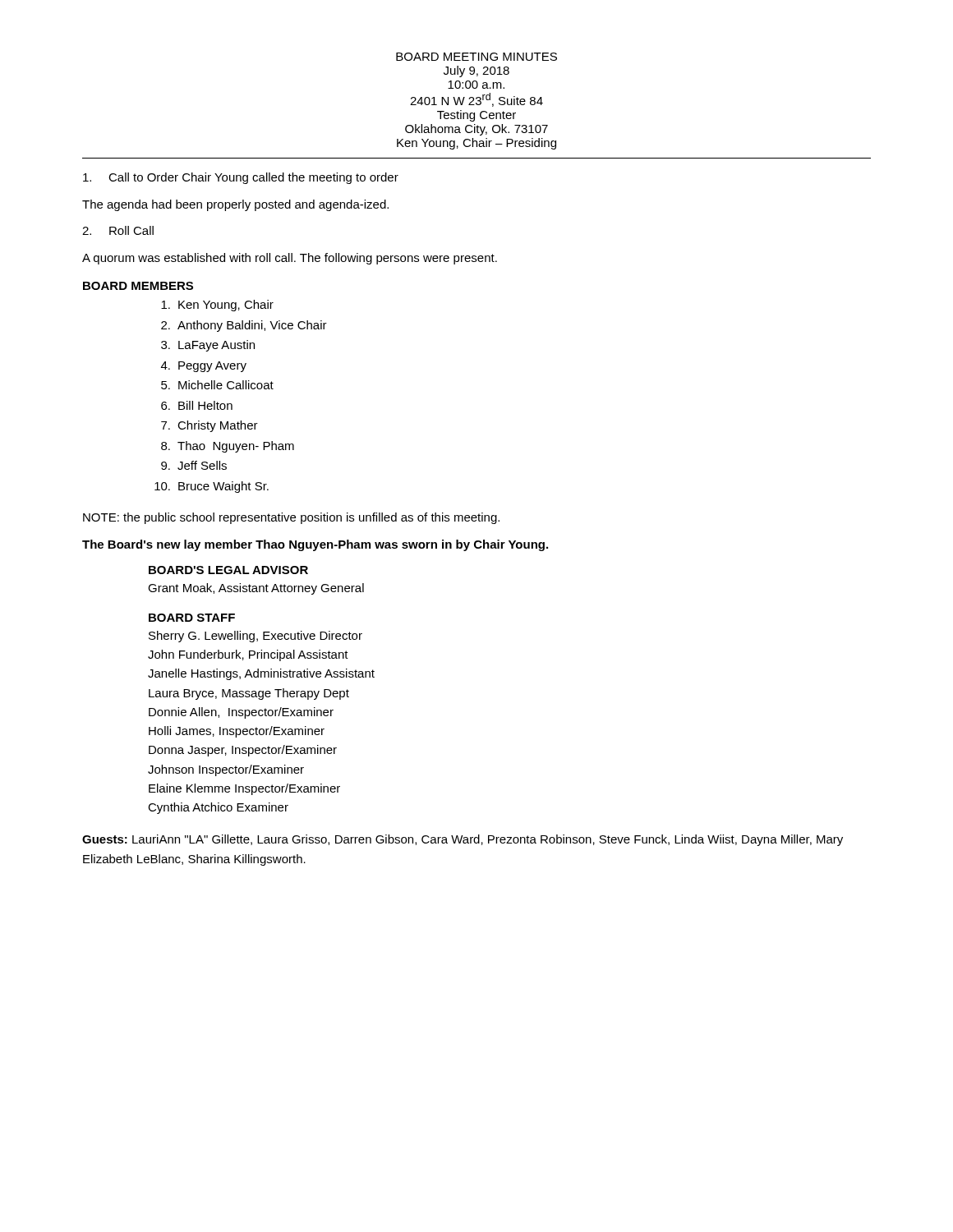Find the list item with the text "3.LaFaye Austin"
Viewport: 953px width, 1232px height.
202,345
